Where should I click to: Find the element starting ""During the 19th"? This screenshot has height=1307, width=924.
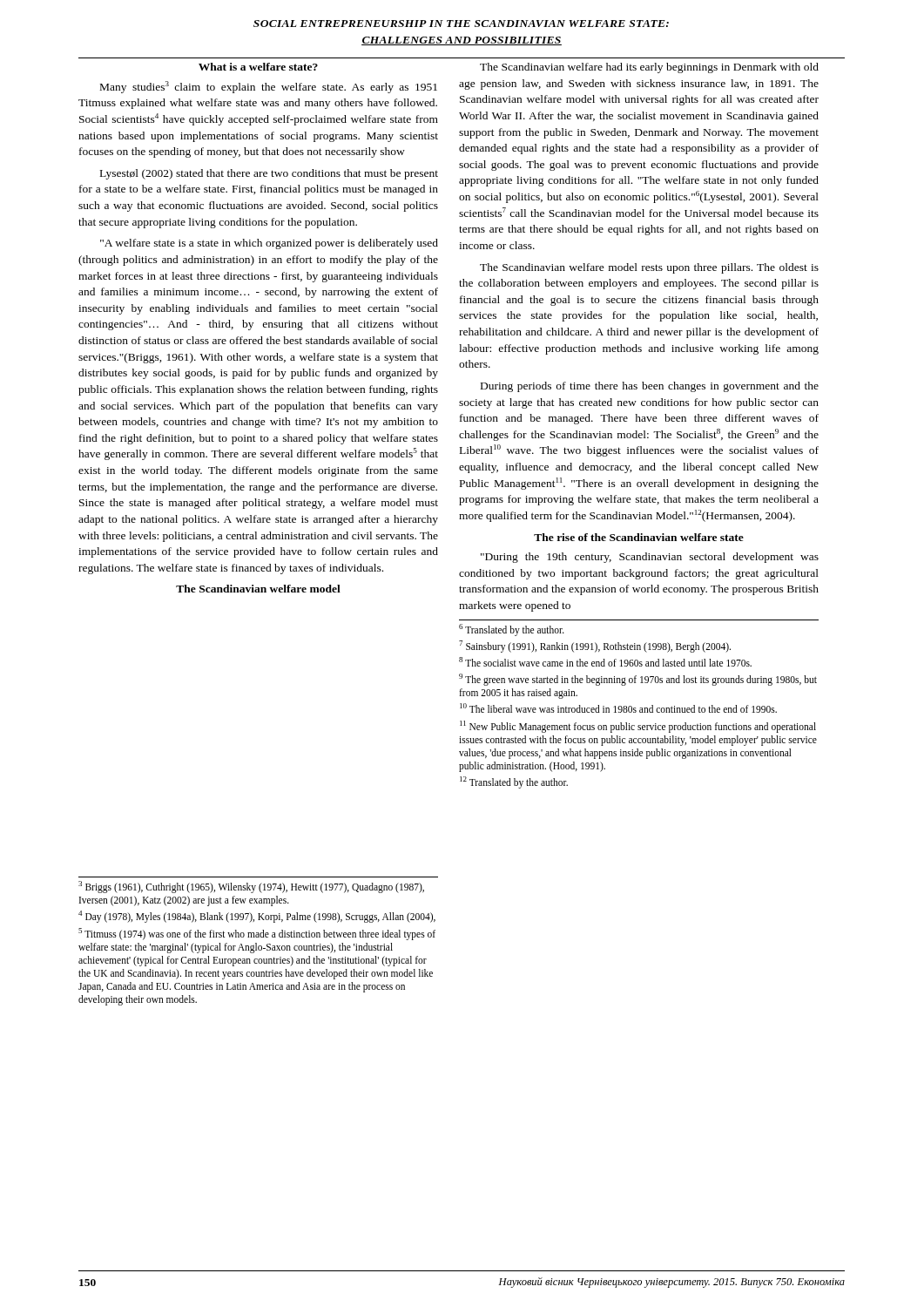(x=639, y=582)
